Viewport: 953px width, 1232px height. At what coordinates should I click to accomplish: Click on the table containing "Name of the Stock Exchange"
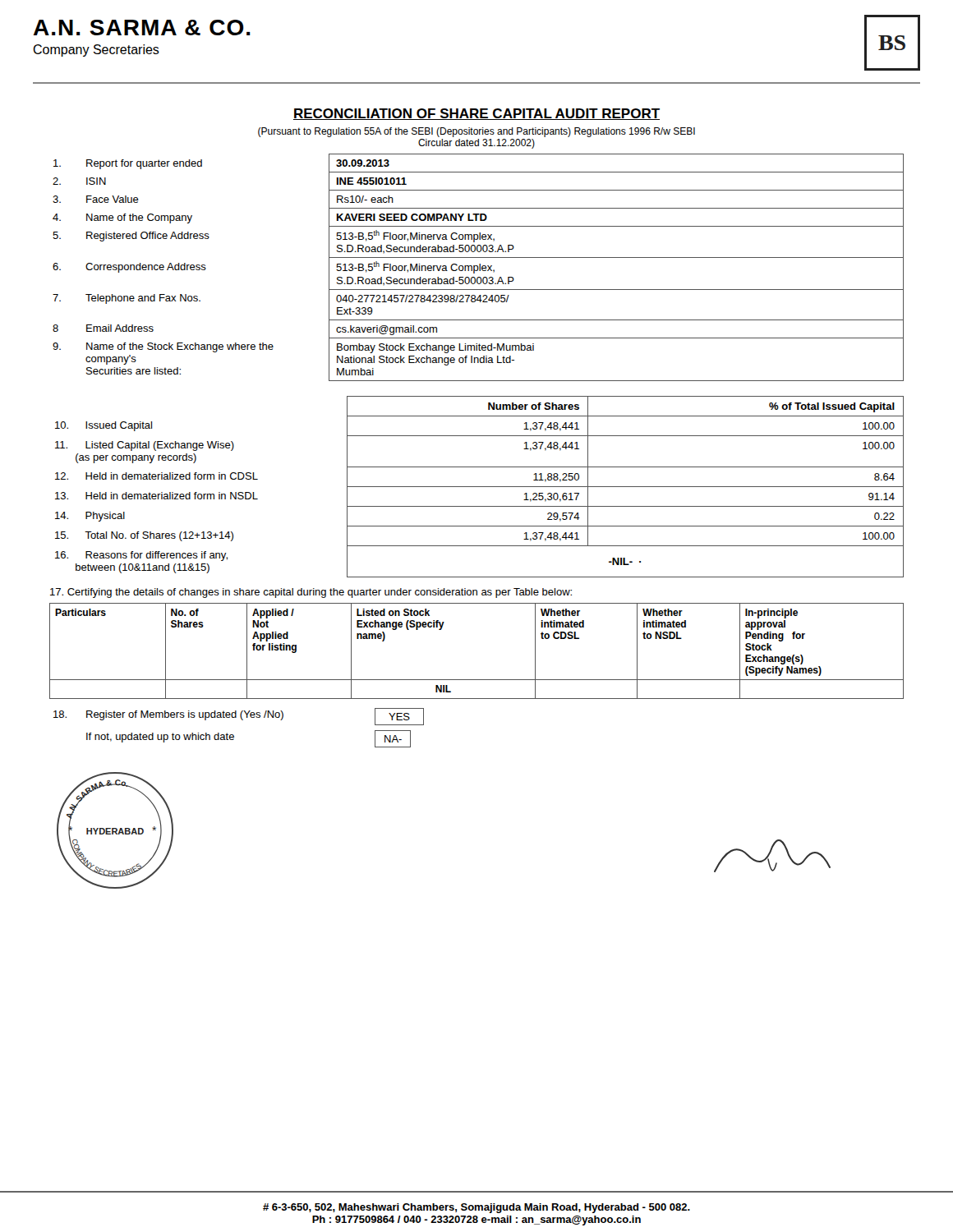point(476,267)
